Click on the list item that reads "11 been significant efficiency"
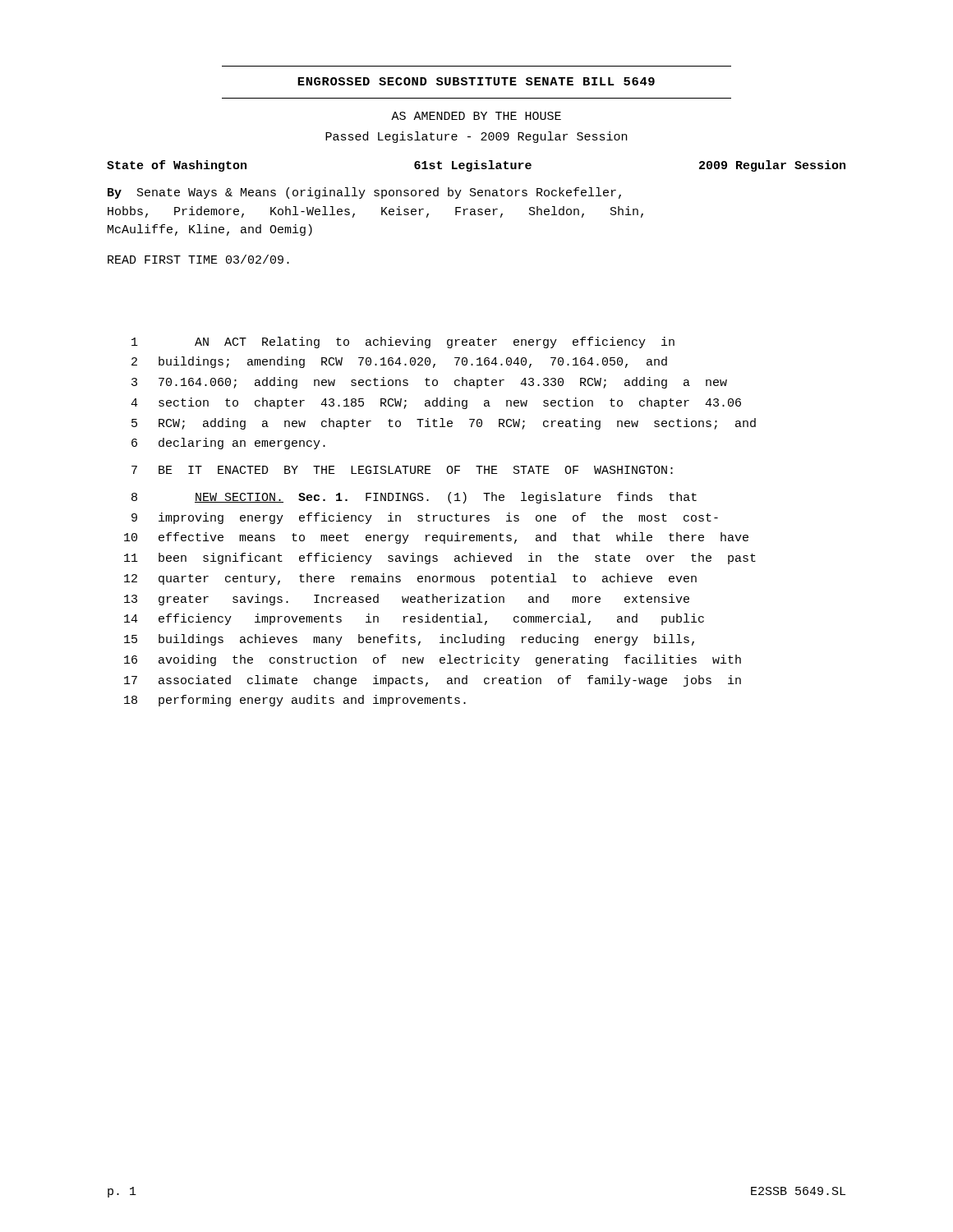The image size is (953, 1232). pos(476,560)
